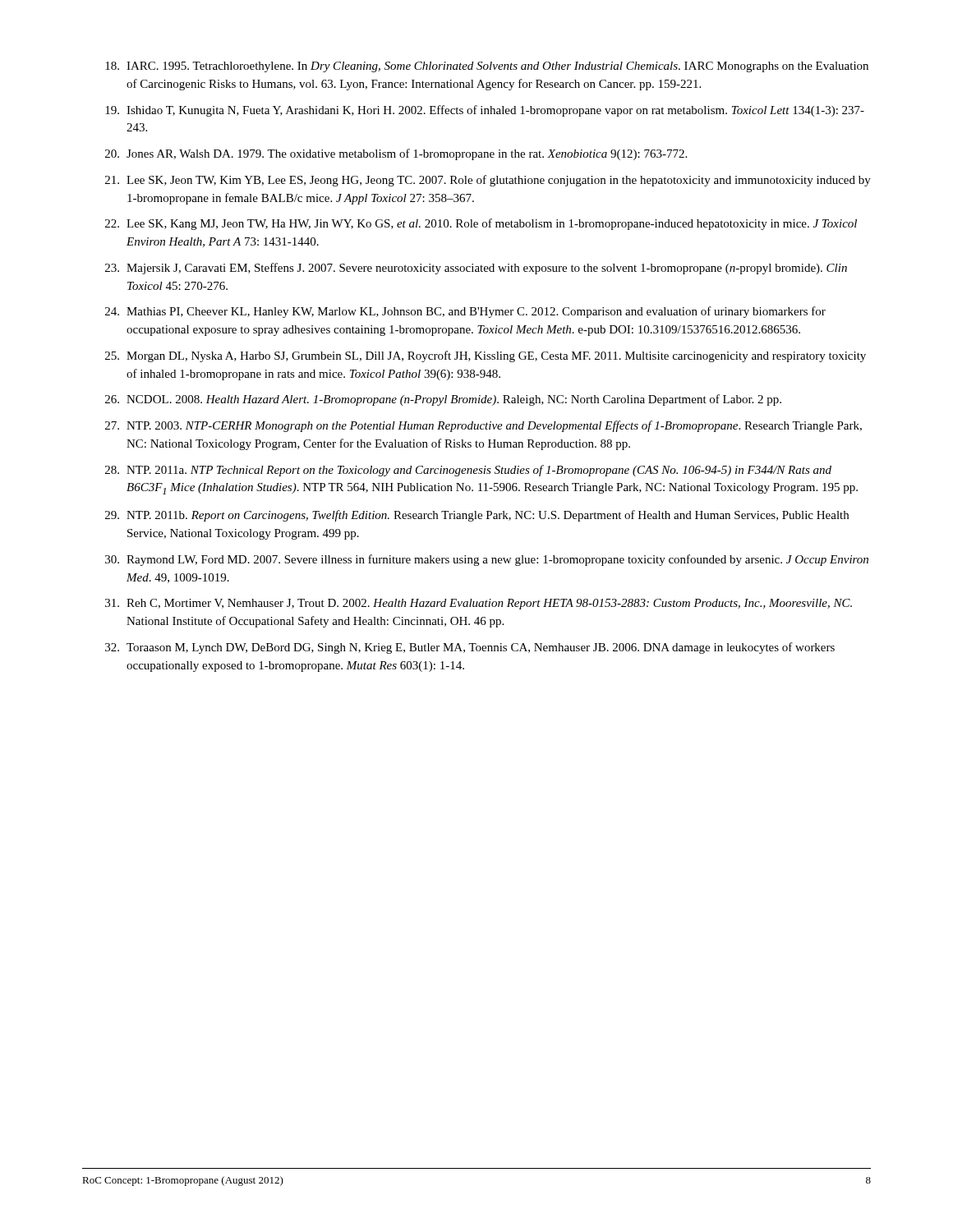The height and width of the screenshot is (1232, 953).
Task: Find the block starting "31. Reh C, Mortimer"
Action: 476,613
